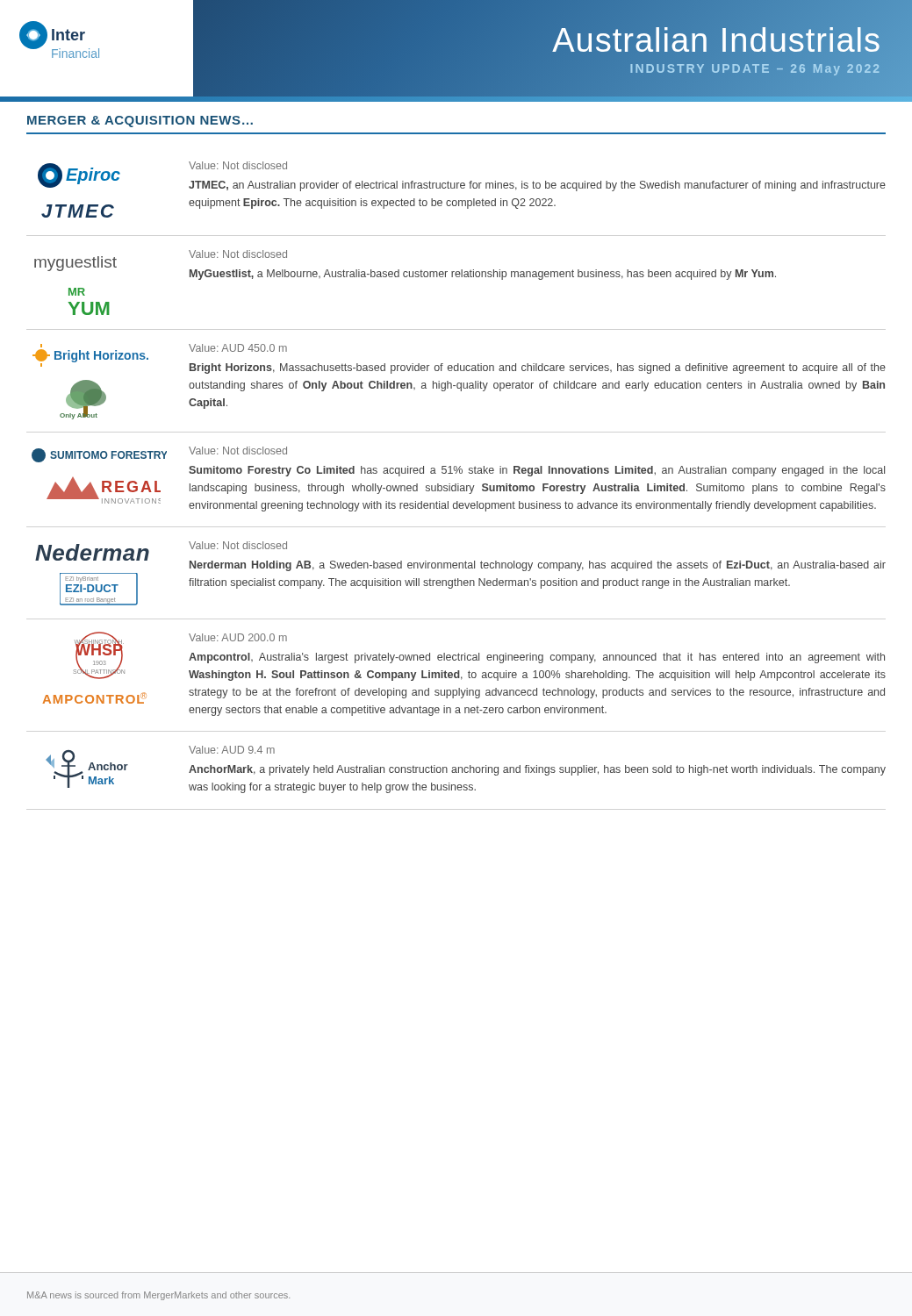
Task: Point to the block starting "M&A news is sourced from MergerMarkets and"
Action: pos(159,1295)
